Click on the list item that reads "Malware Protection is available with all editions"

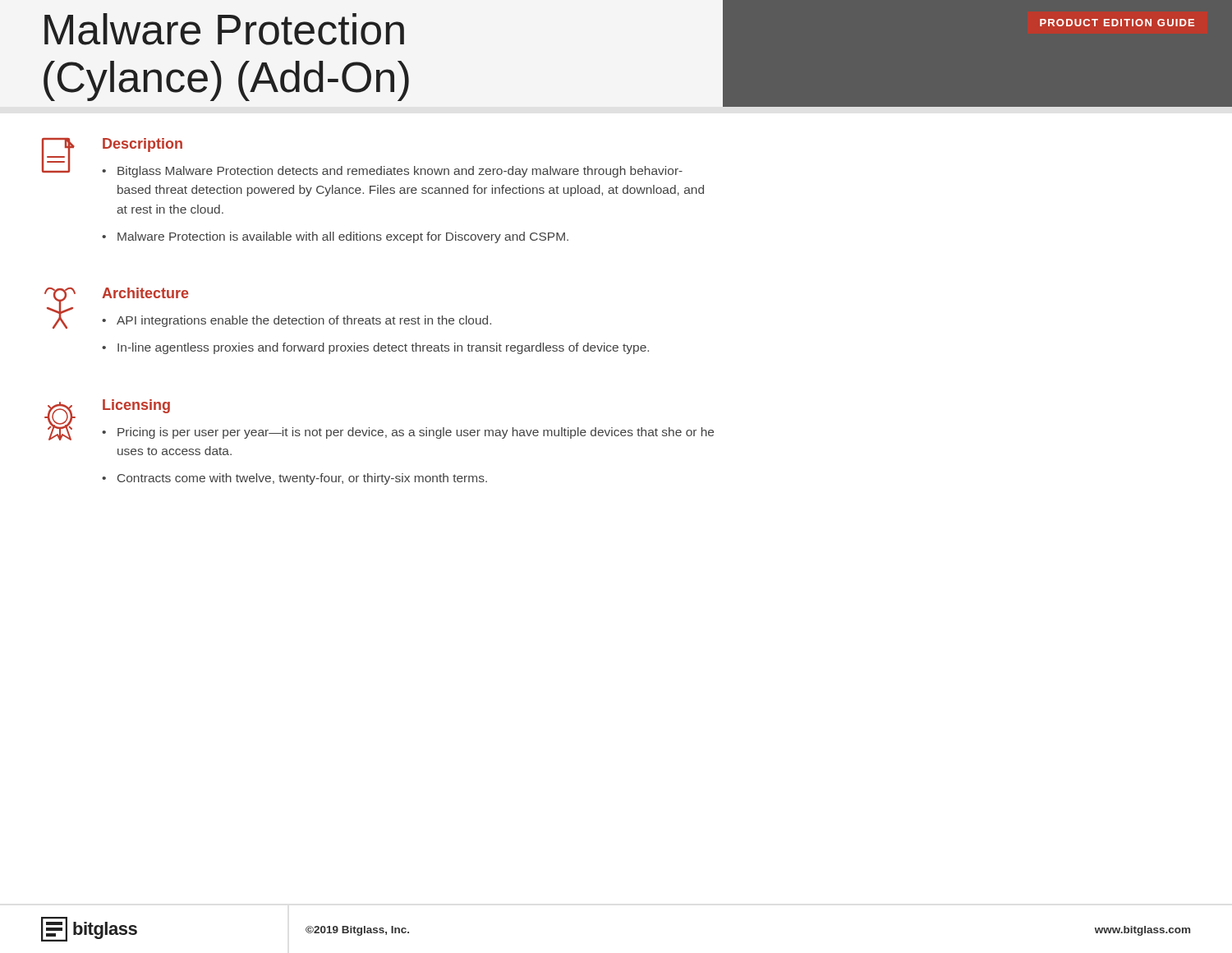343,236
